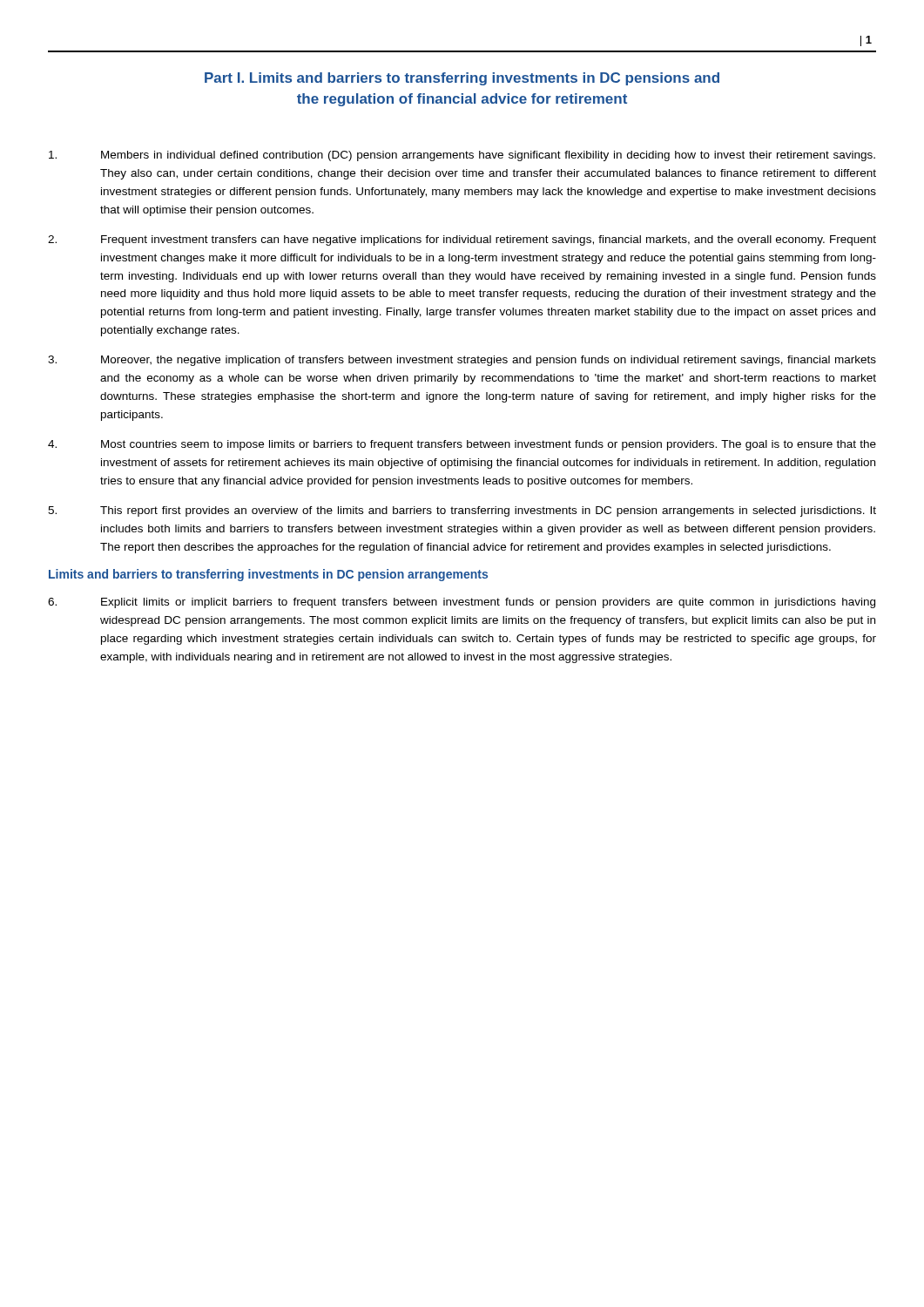Screen dimensions: 1307x924
Task: Locate the text block with the text "Most countries seem to impose limits"
Action: coord(462,463)
